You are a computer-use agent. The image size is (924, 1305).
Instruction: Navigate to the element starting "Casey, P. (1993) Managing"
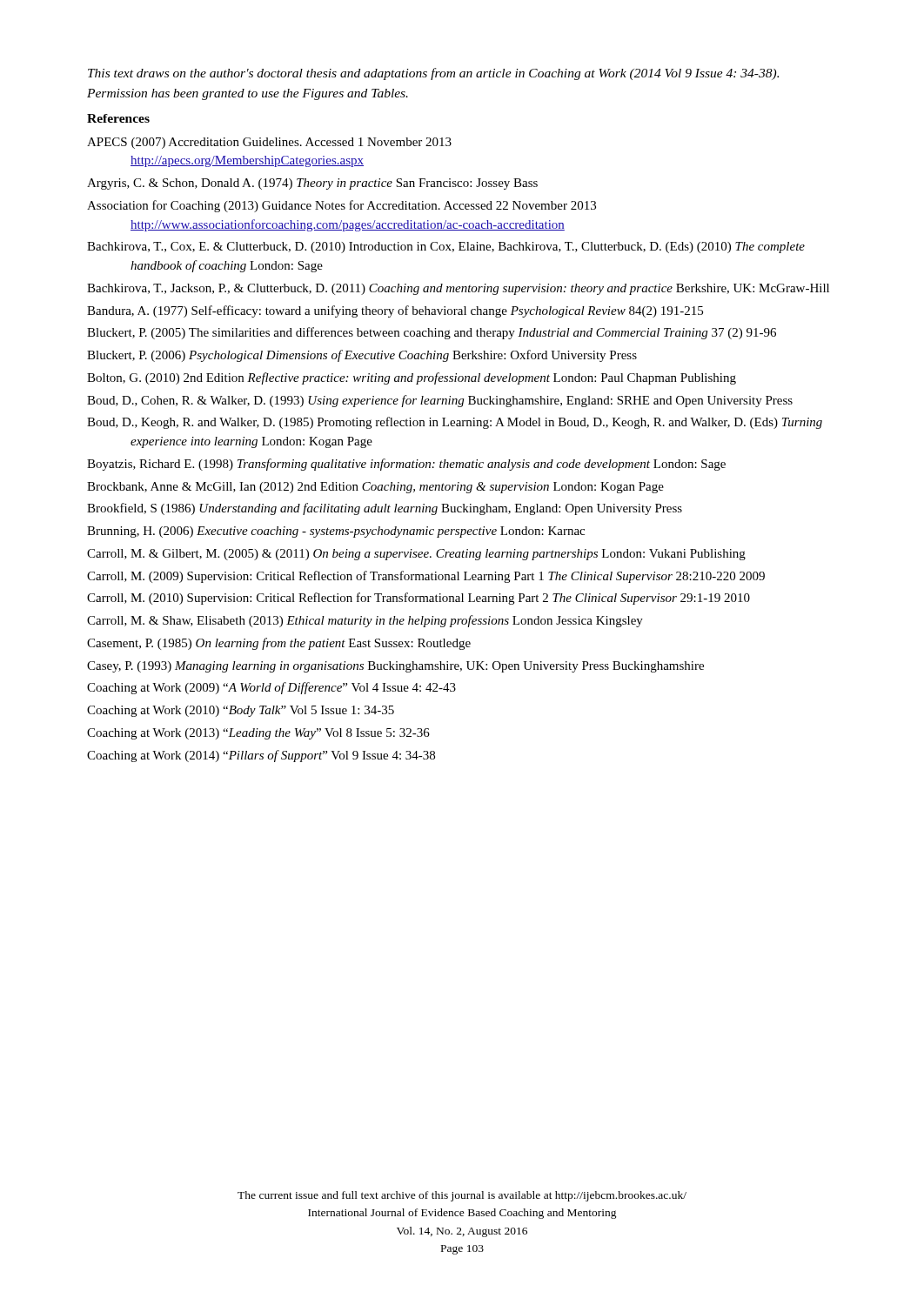pyautogui.click(x=396, y=665)
